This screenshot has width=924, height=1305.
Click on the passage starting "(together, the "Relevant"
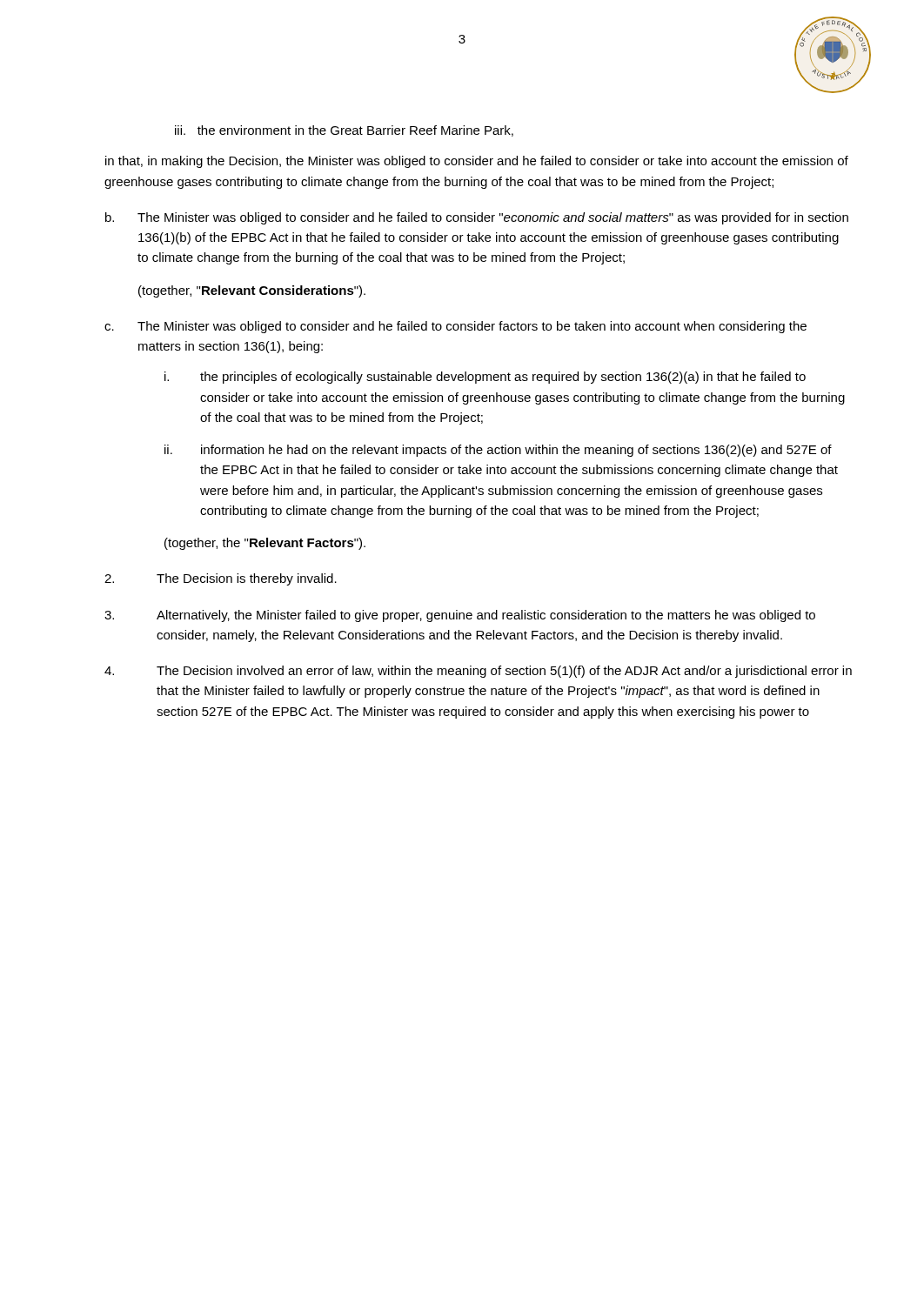click(x=265, y=542)
